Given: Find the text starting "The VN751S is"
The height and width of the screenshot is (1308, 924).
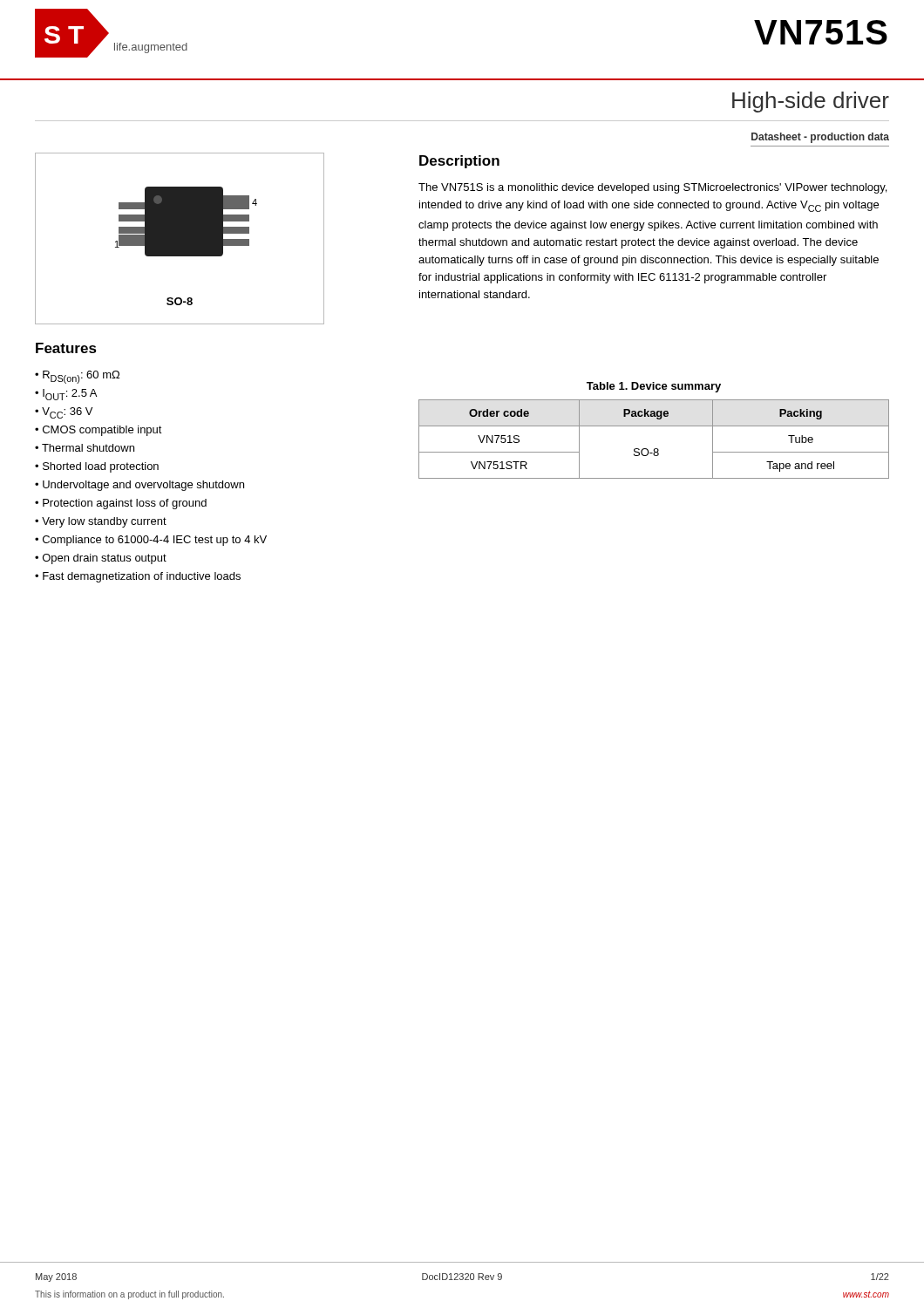Looking at the screenshot, I should 653,241.
